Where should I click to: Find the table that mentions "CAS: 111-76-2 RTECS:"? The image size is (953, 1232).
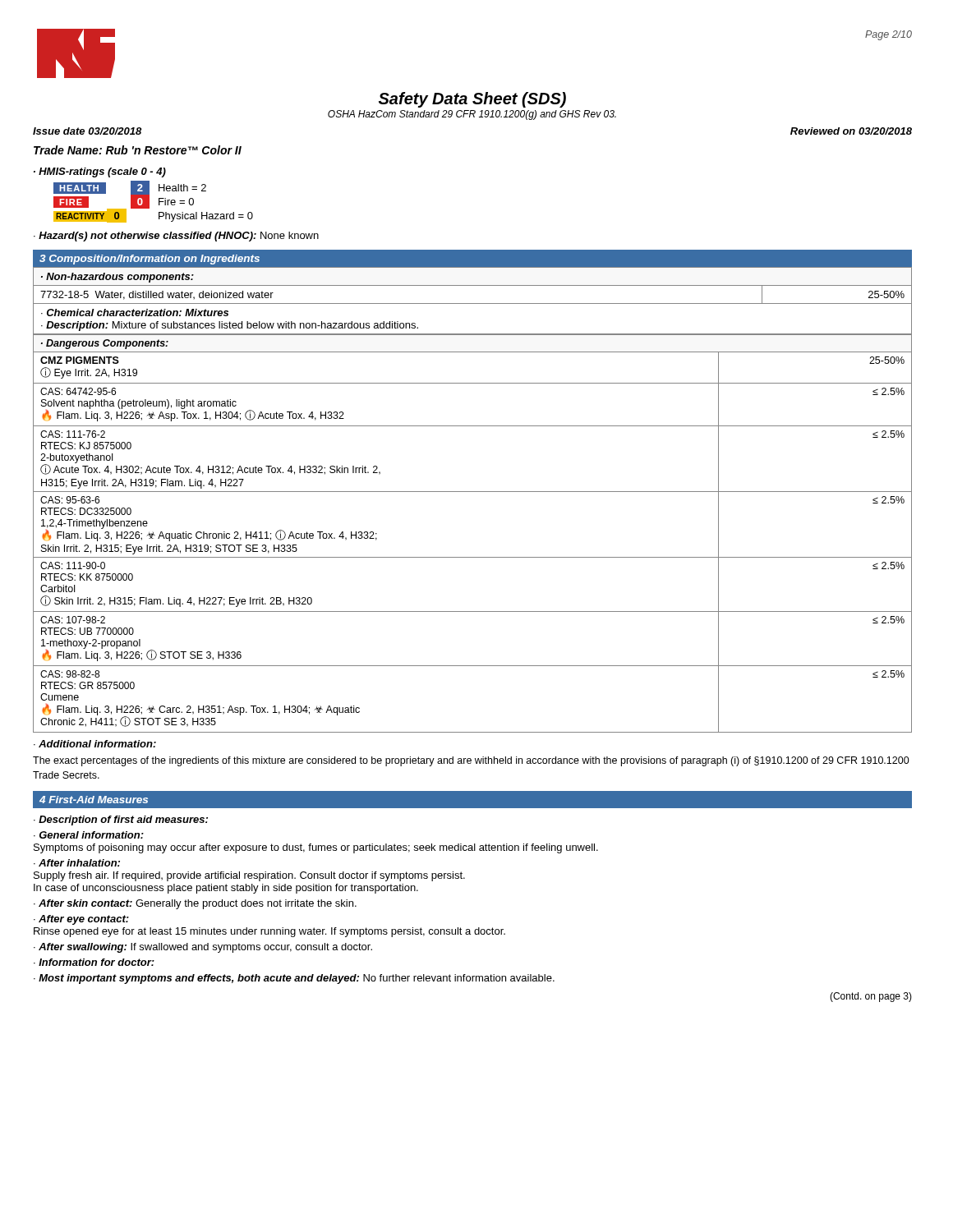point(472,533)
